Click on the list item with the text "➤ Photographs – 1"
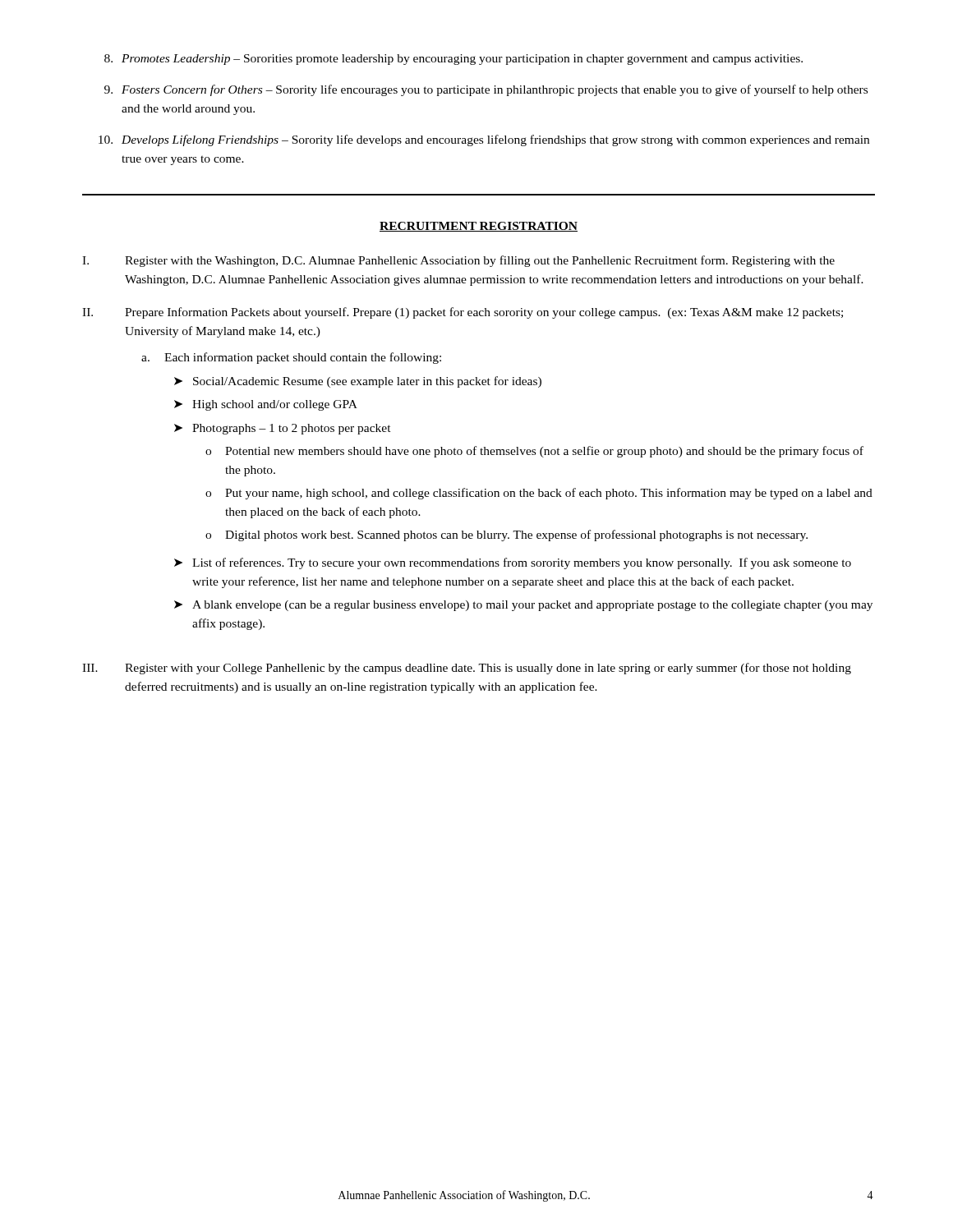This screenshot has height=1232, width=953. [524, 484]
